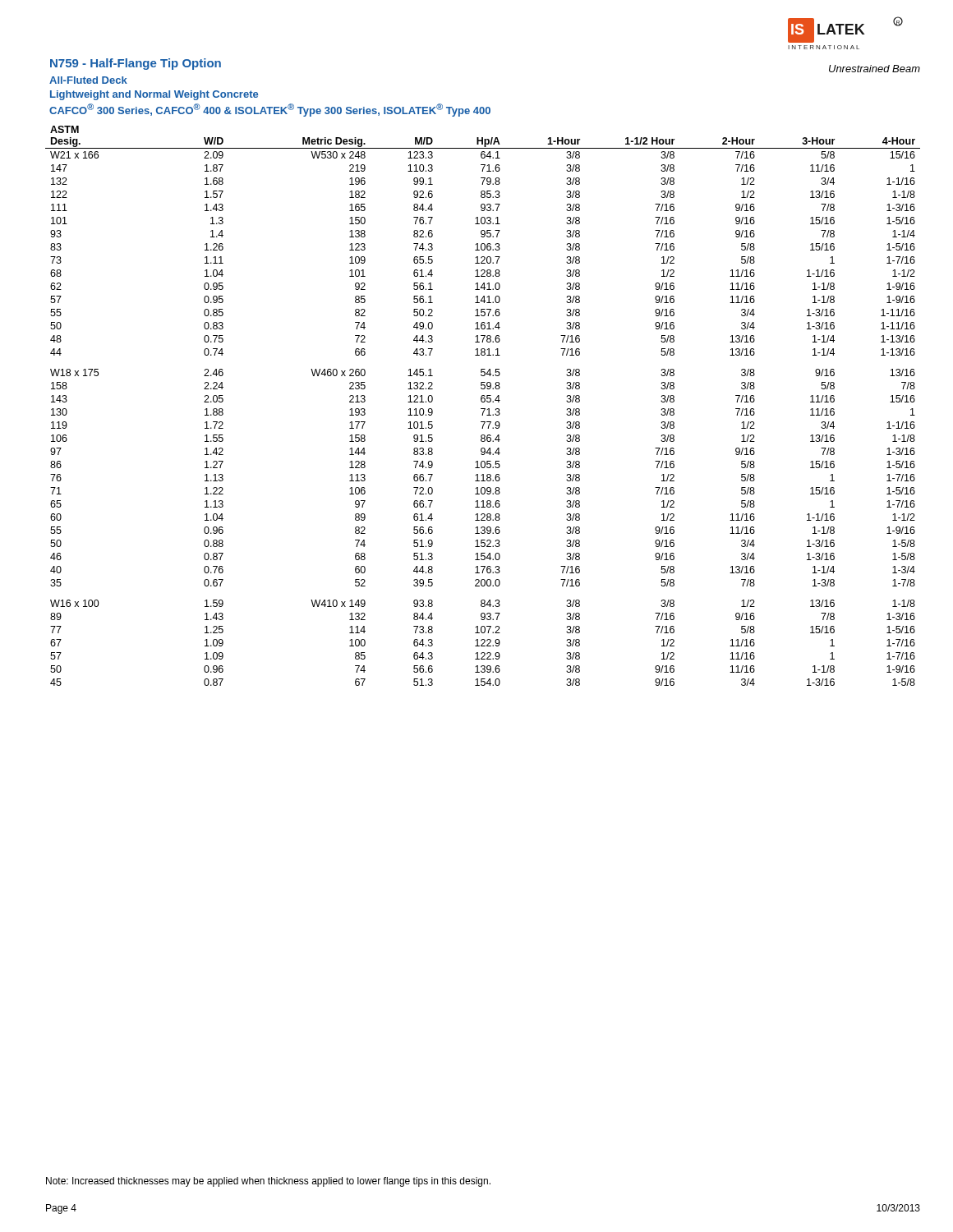Click on the passage starting "CAFCO® 300 Series, CAFCO®"
Image resolution: width=953 pixels, height=1232 pixels.
[x=270, y=109]
